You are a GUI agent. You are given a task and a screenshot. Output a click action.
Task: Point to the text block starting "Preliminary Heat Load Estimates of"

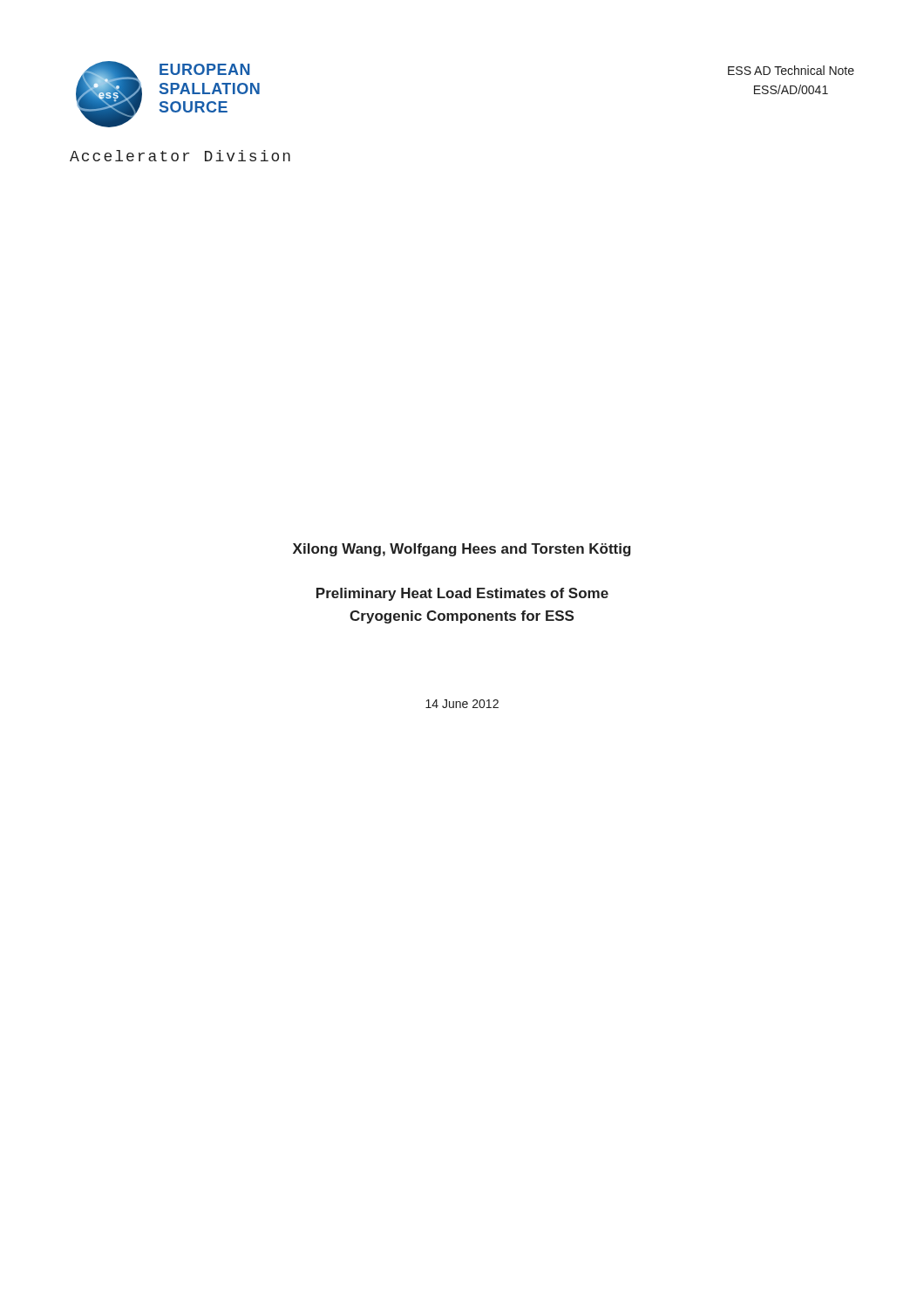pos(462,604)
